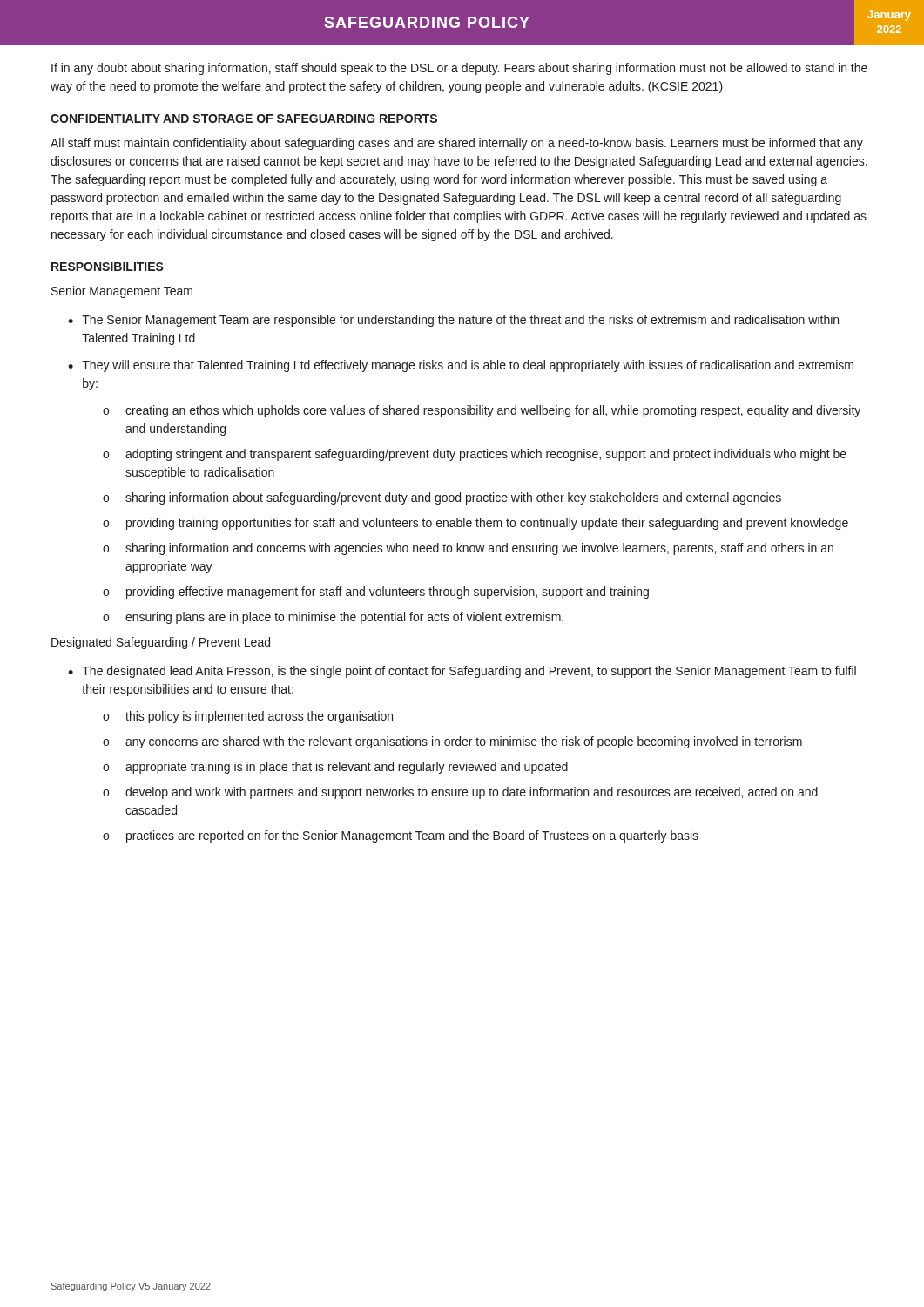924x1307 pixels.
Task: Where is the passage that starts "o appropriate training is"?
Action: [x=488, y=767]
